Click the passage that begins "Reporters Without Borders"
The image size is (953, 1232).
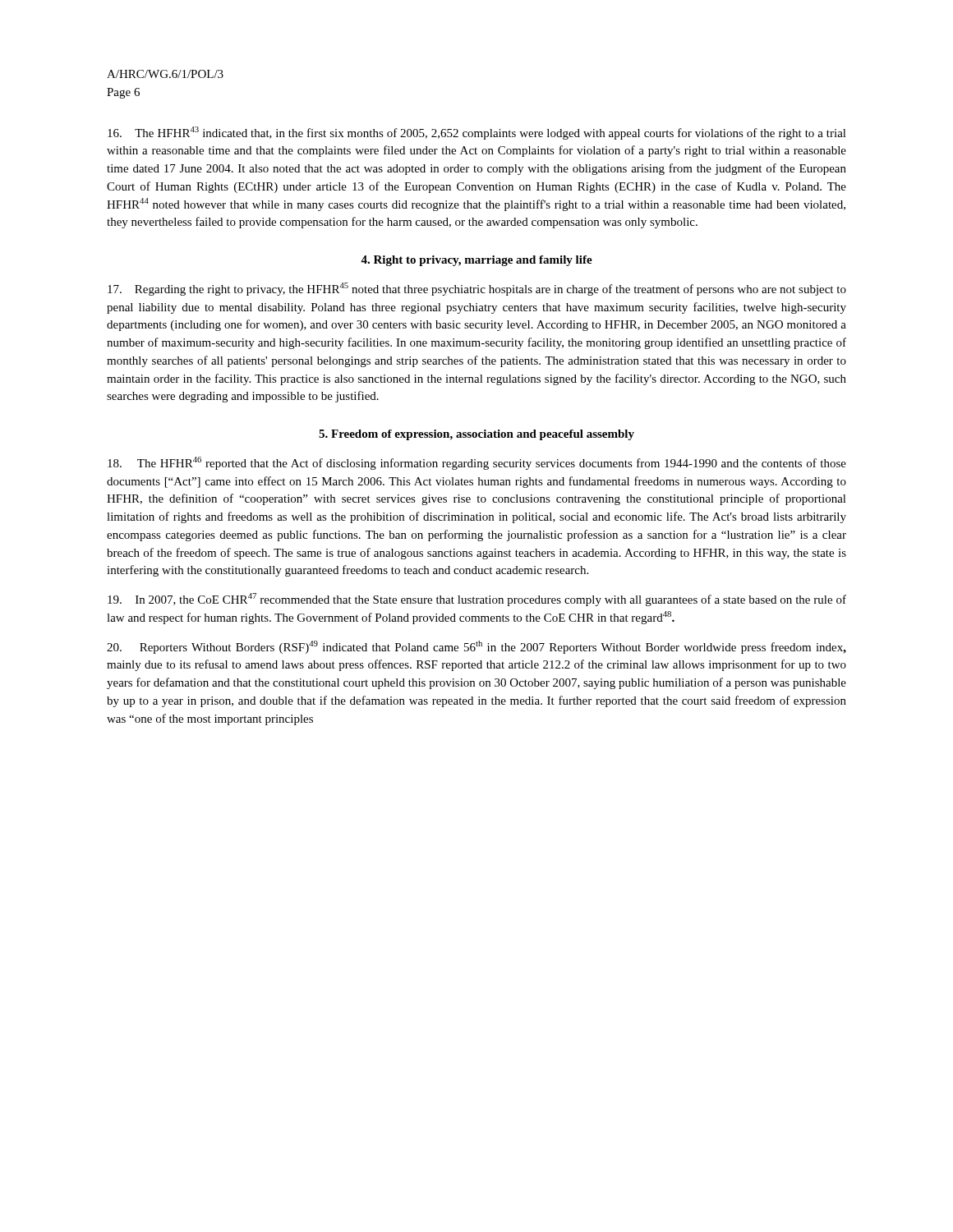(x=476, y=682)
